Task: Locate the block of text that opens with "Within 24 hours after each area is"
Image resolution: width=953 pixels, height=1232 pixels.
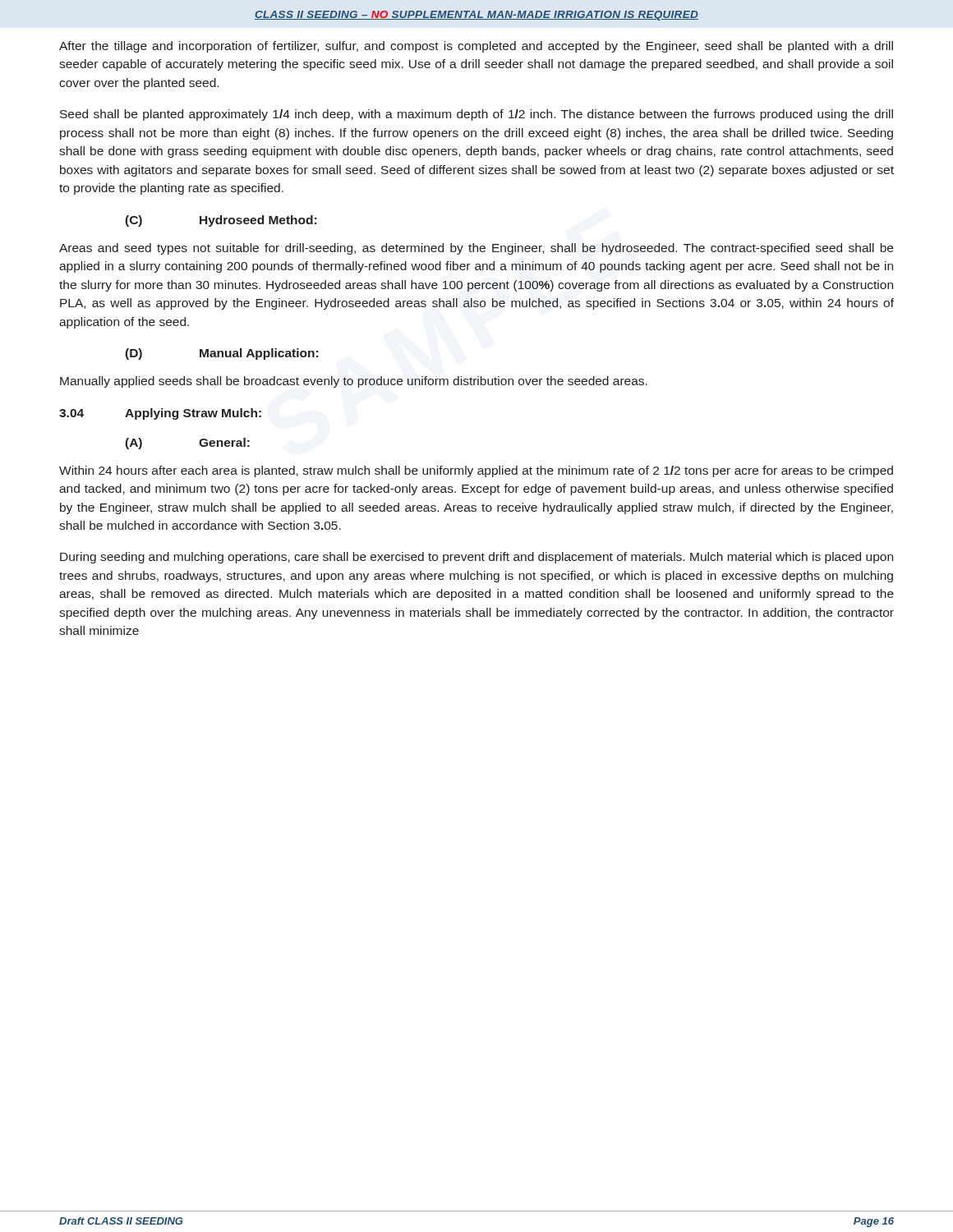Action: [476, 498]
